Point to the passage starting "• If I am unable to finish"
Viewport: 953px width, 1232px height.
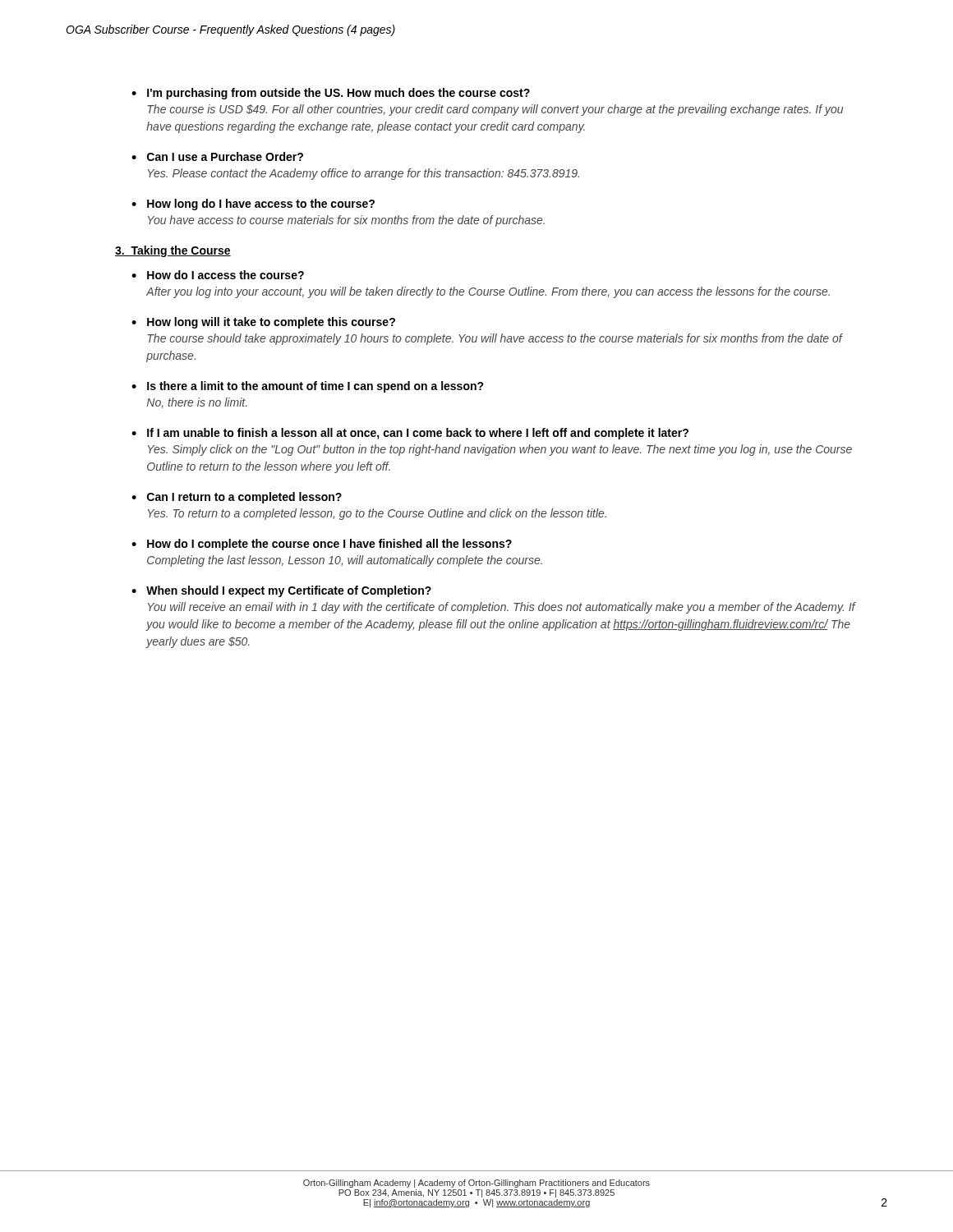(501, 451)
